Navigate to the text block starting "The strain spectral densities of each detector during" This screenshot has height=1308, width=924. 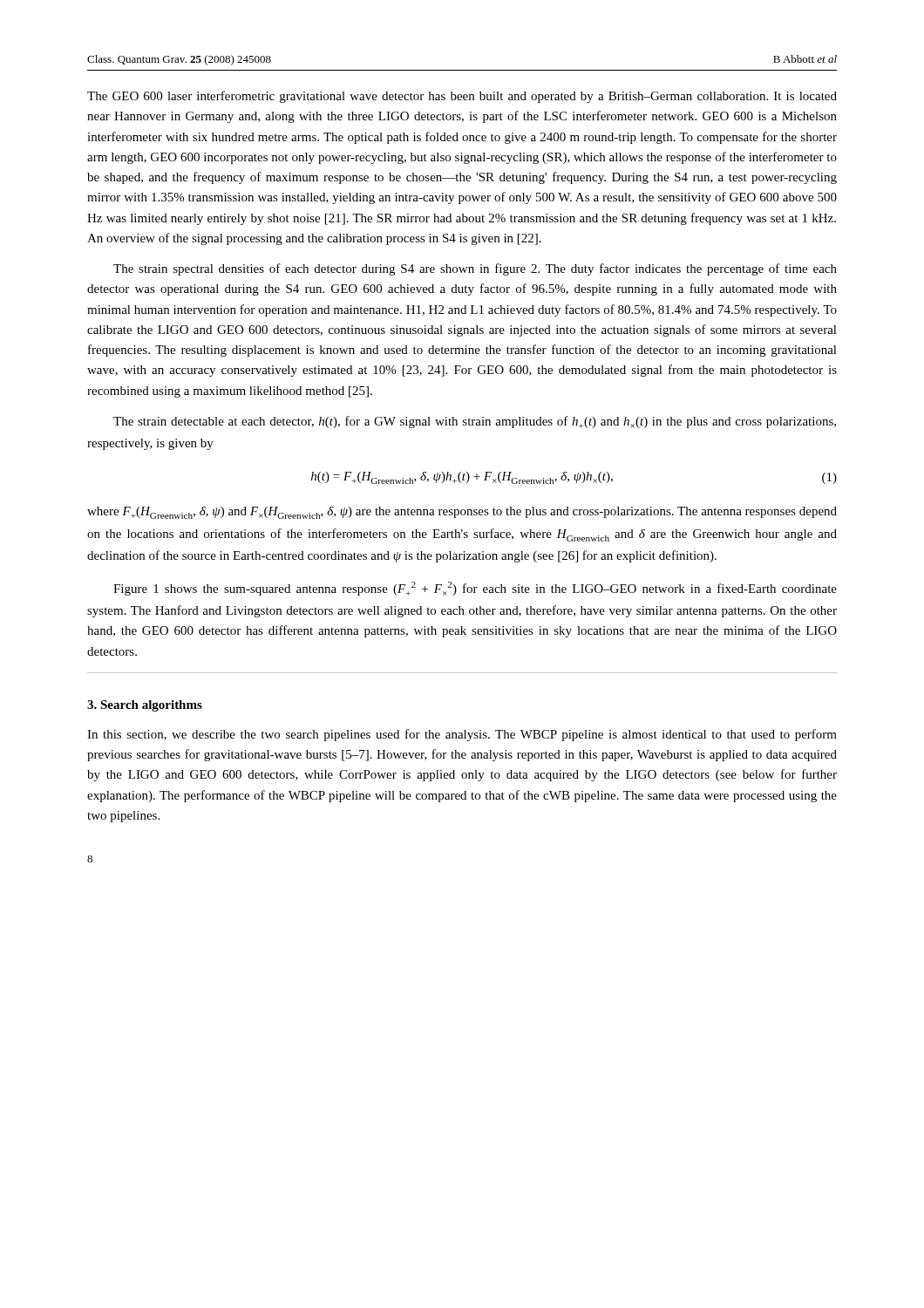tap(462, 330)
